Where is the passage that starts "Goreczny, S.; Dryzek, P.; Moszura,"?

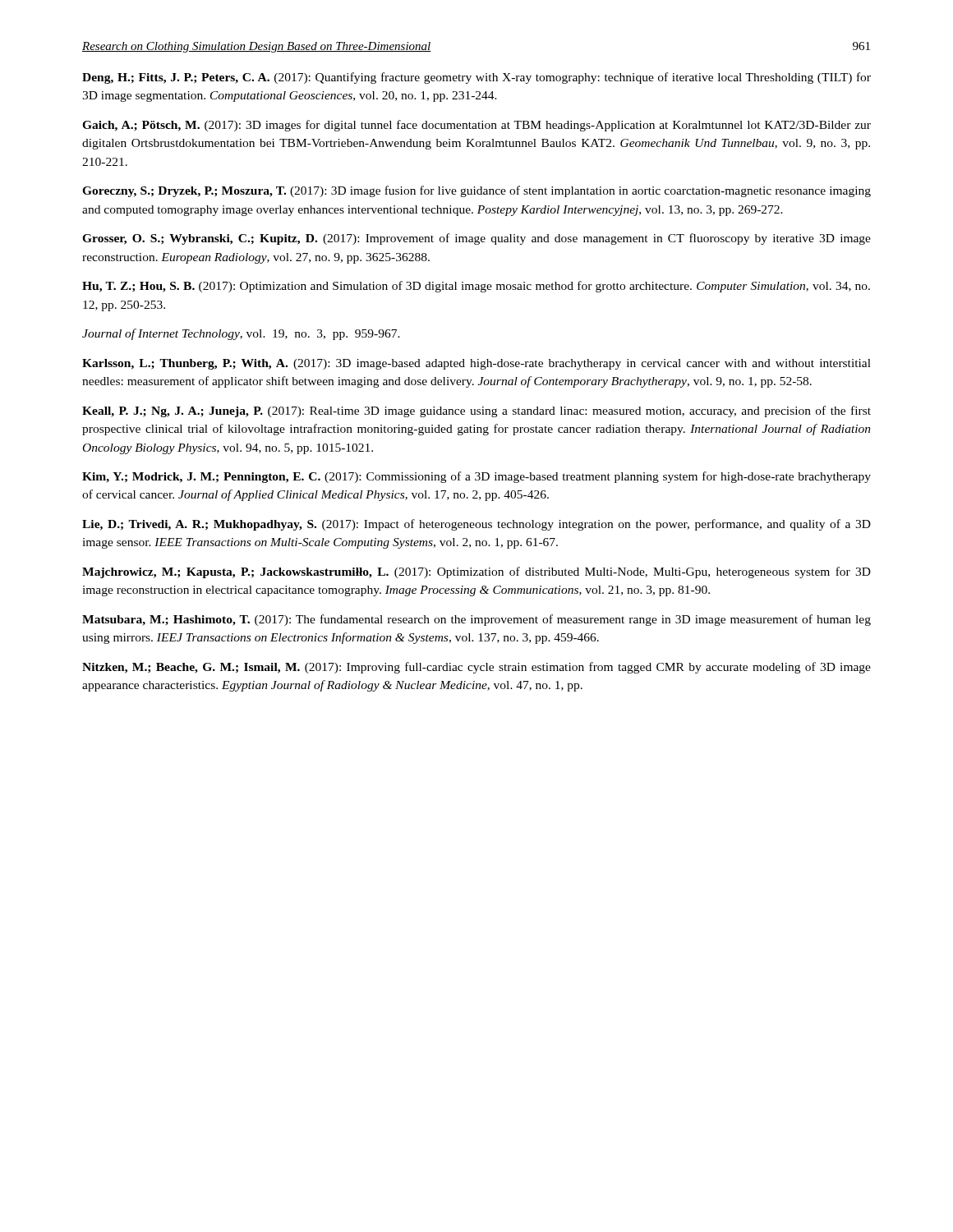pos(476,200)
